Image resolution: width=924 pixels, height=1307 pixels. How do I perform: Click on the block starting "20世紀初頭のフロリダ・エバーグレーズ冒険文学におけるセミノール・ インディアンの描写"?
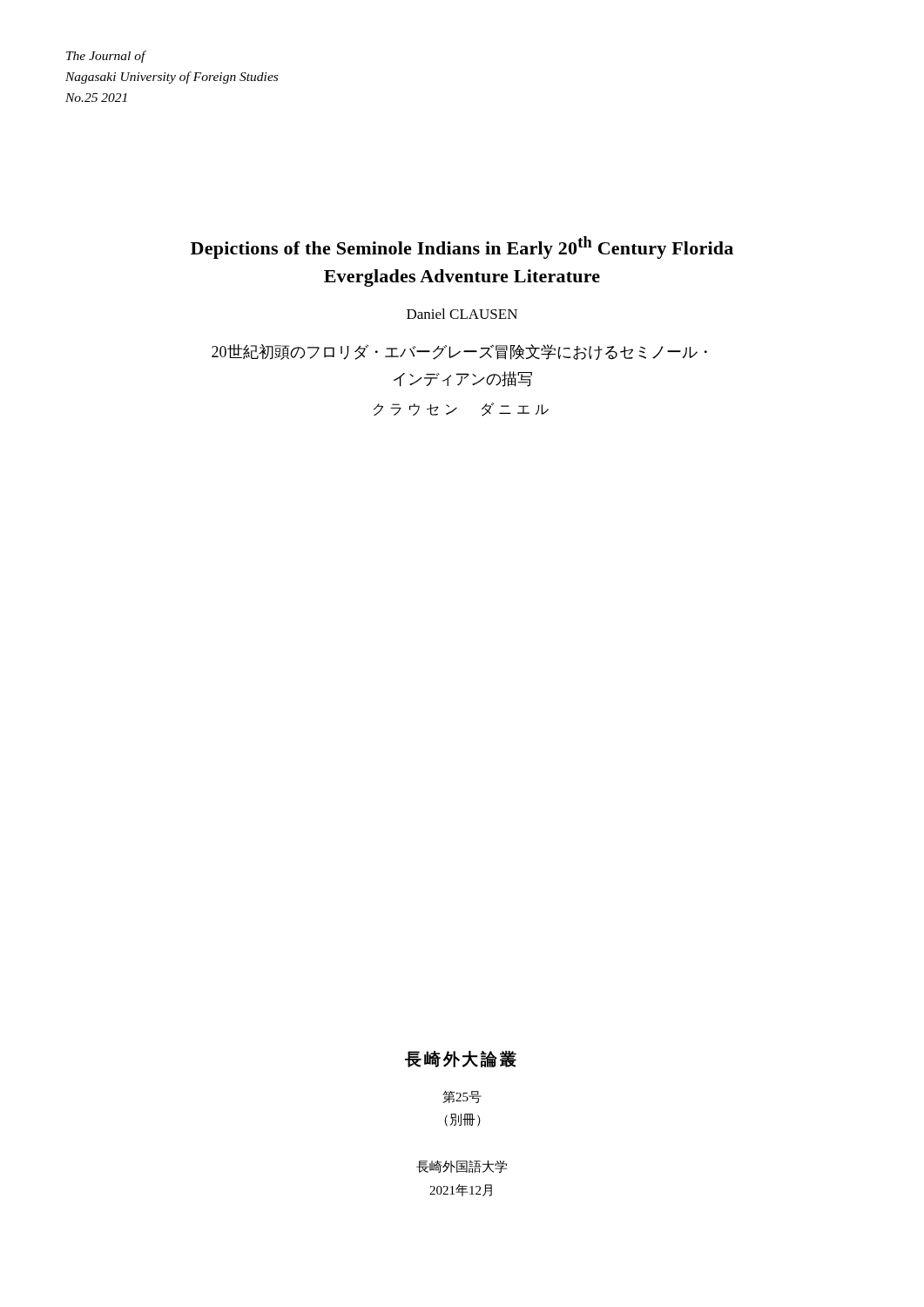tap(462, 365)
